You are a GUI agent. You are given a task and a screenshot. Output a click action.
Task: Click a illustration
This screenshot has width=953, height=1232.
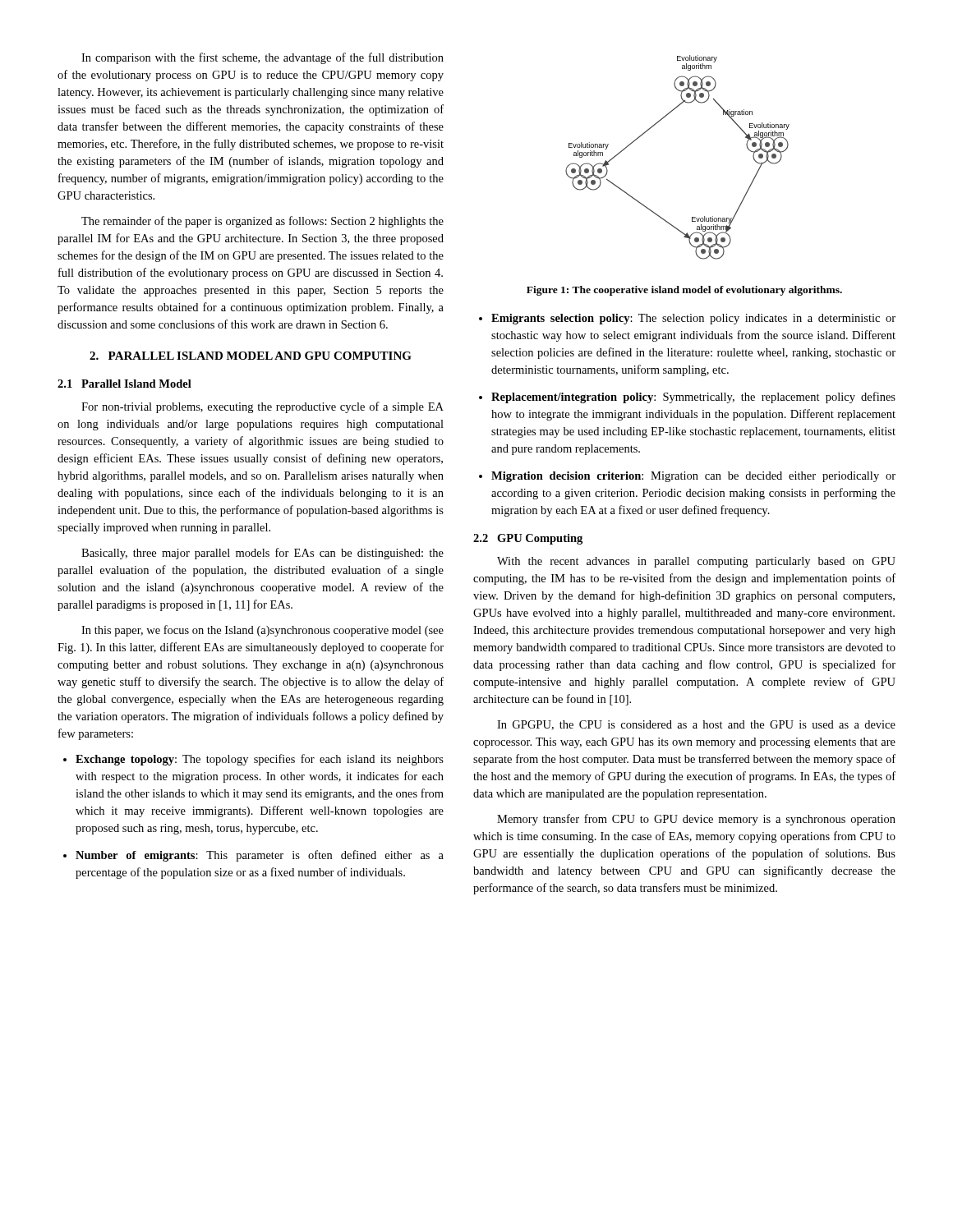(x=684, y=162)
